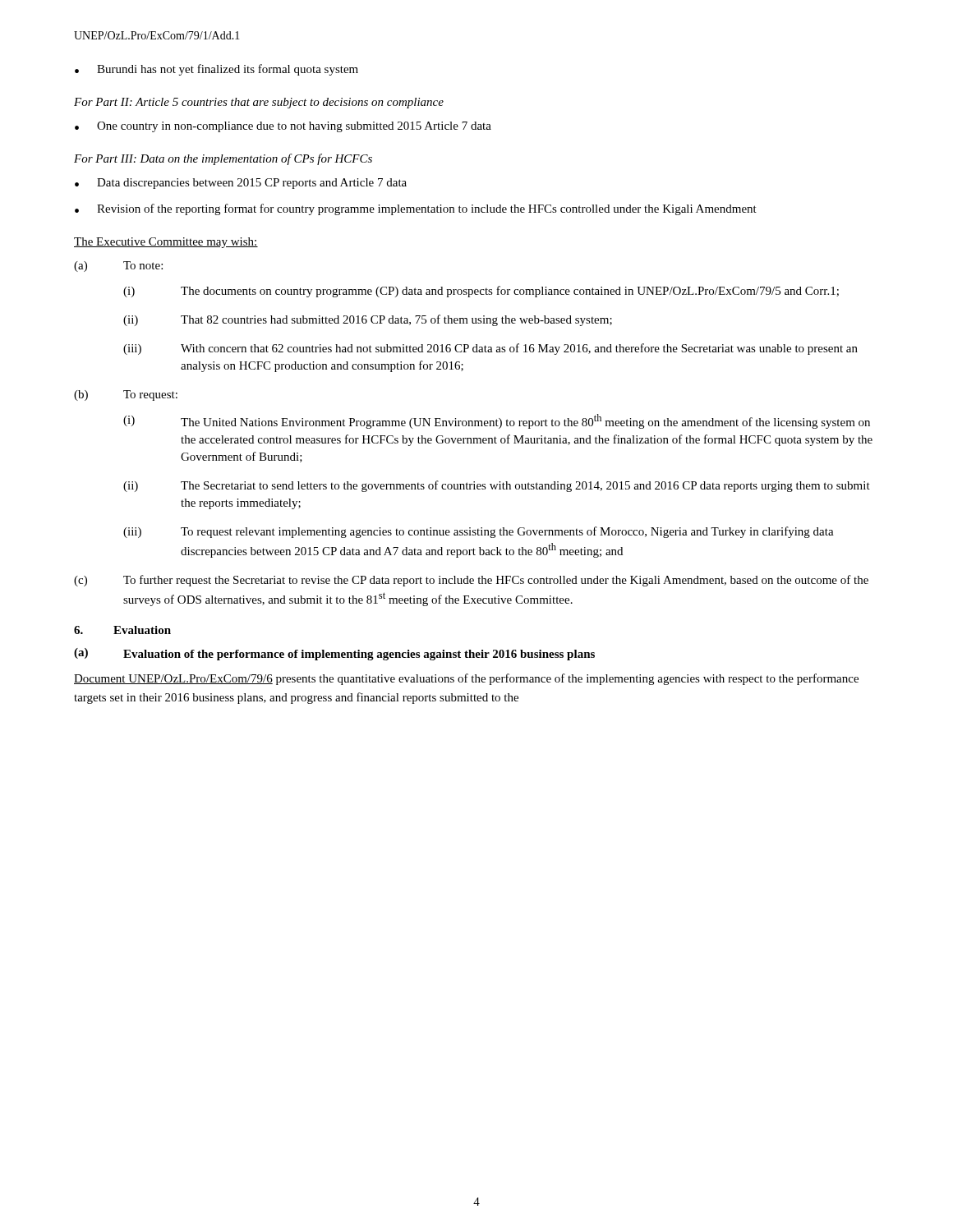Locate the block of text that opens with "Document UNEP/OzL.Pro/ExCom/79/6 presents the quantitative evaluations"
Viewport: 953px width, 1232px height.
(466, 688)
